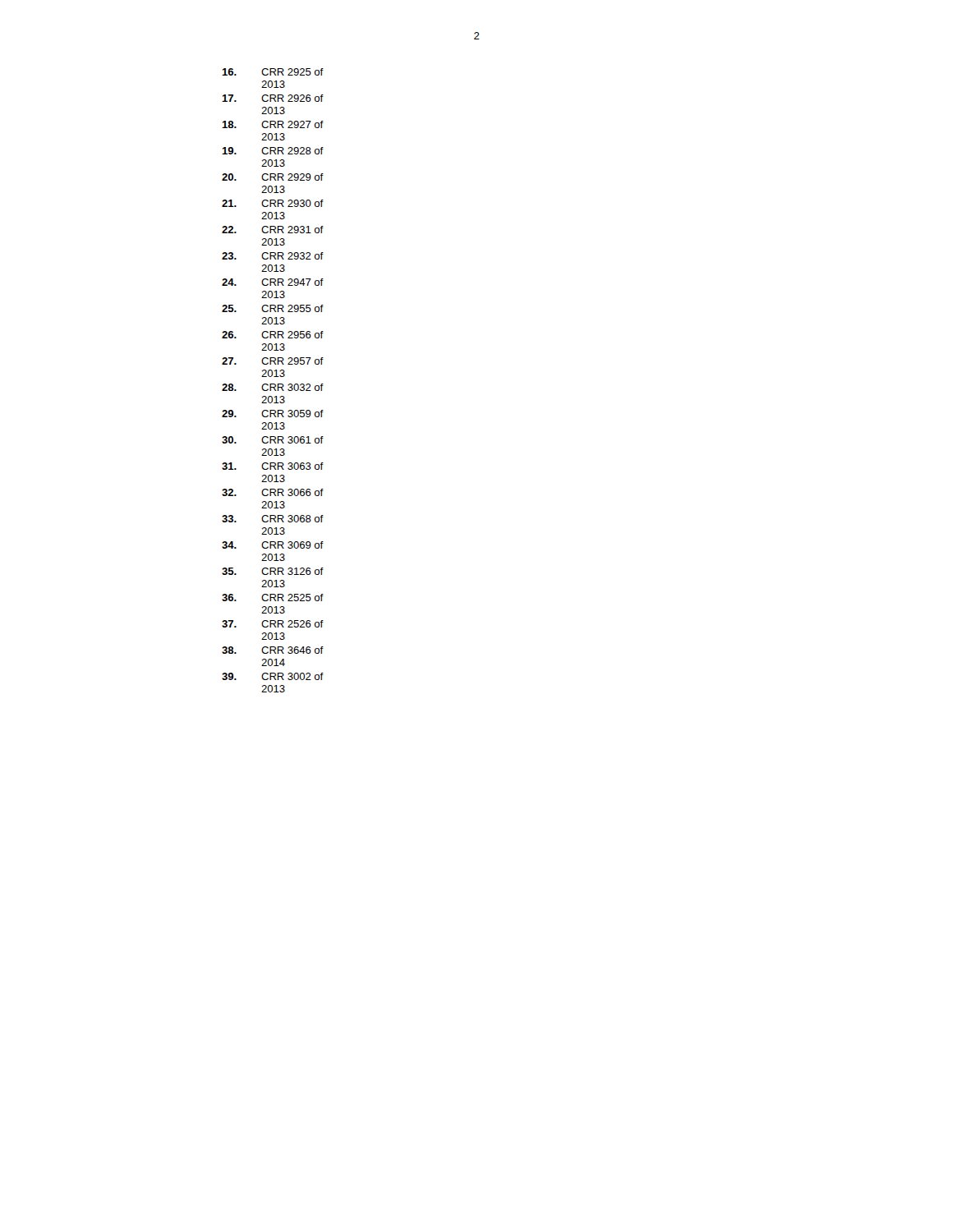Click on the list item containing "36. CRR 2525"
Viewport: 953px width, 1232px height.
(272, 604)
